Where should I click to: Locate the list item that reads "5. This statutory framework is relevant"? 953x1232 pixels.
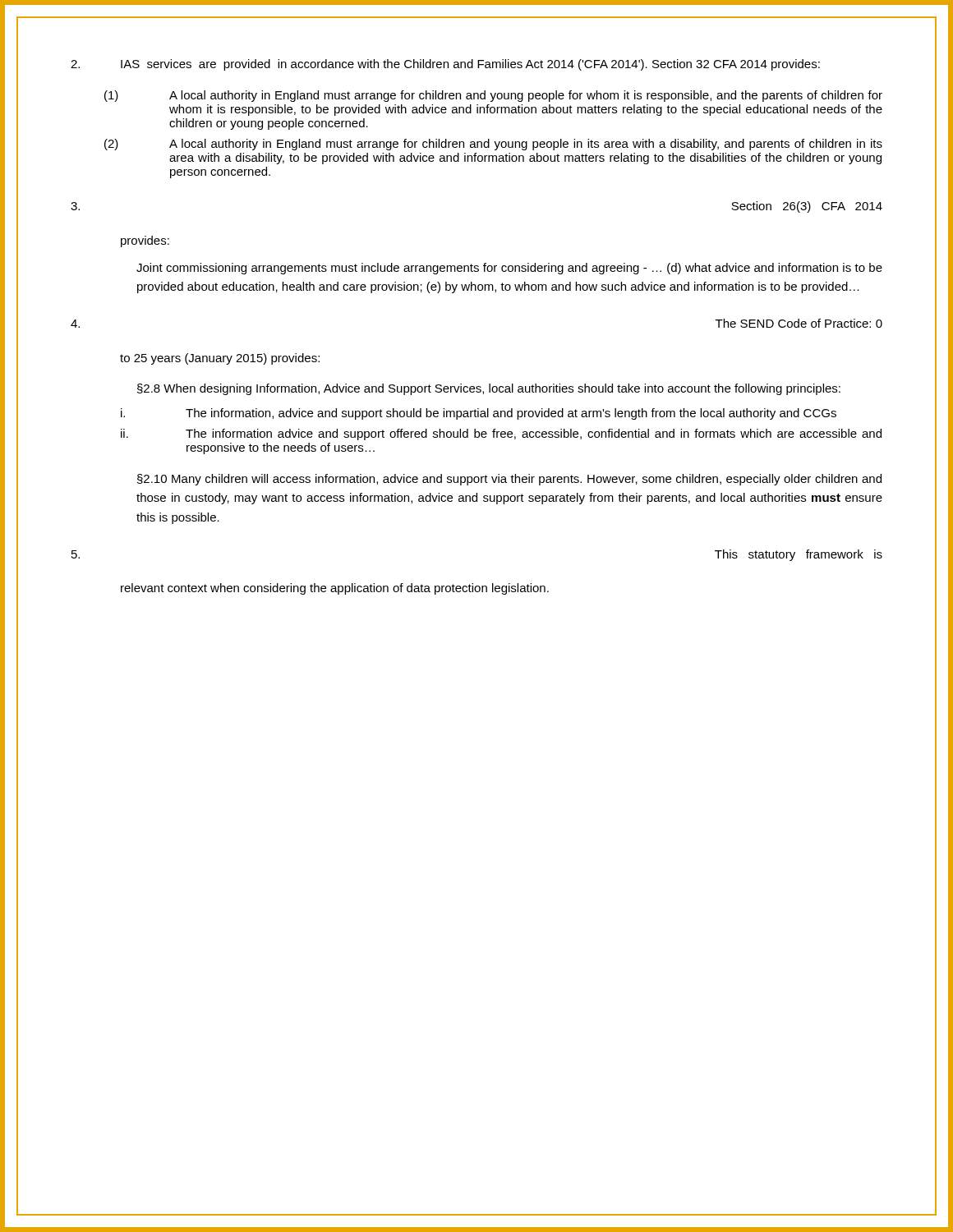(x=74, y=554)
